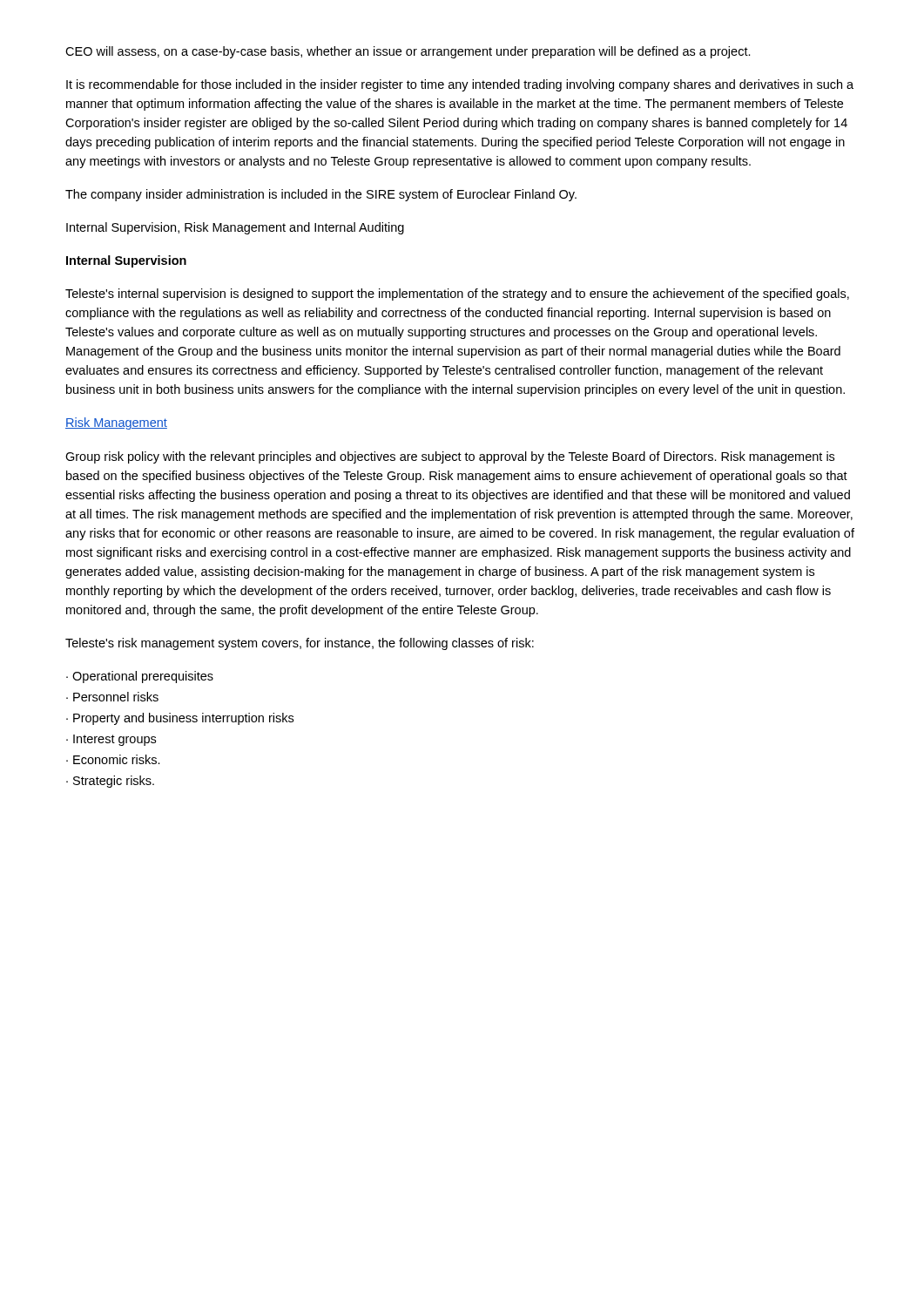Click where it says "· Property and business interruption risks"
The height and width of the screenshot is (1307, 924).
[x=180, y=718]
